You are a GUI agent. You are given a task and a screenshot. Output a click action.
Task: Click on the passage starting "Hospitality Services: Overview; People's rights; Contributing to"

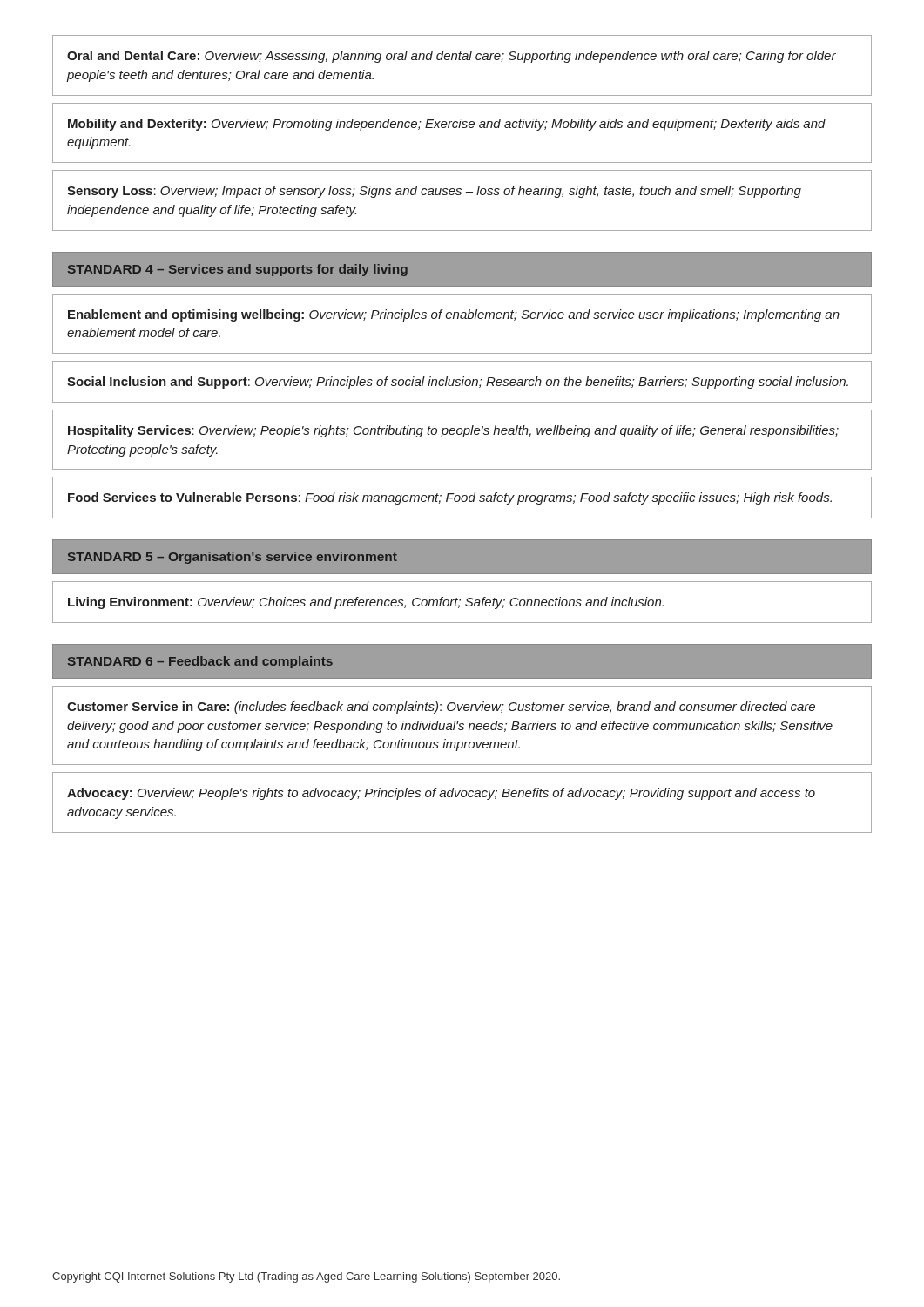tap(453, 439)
